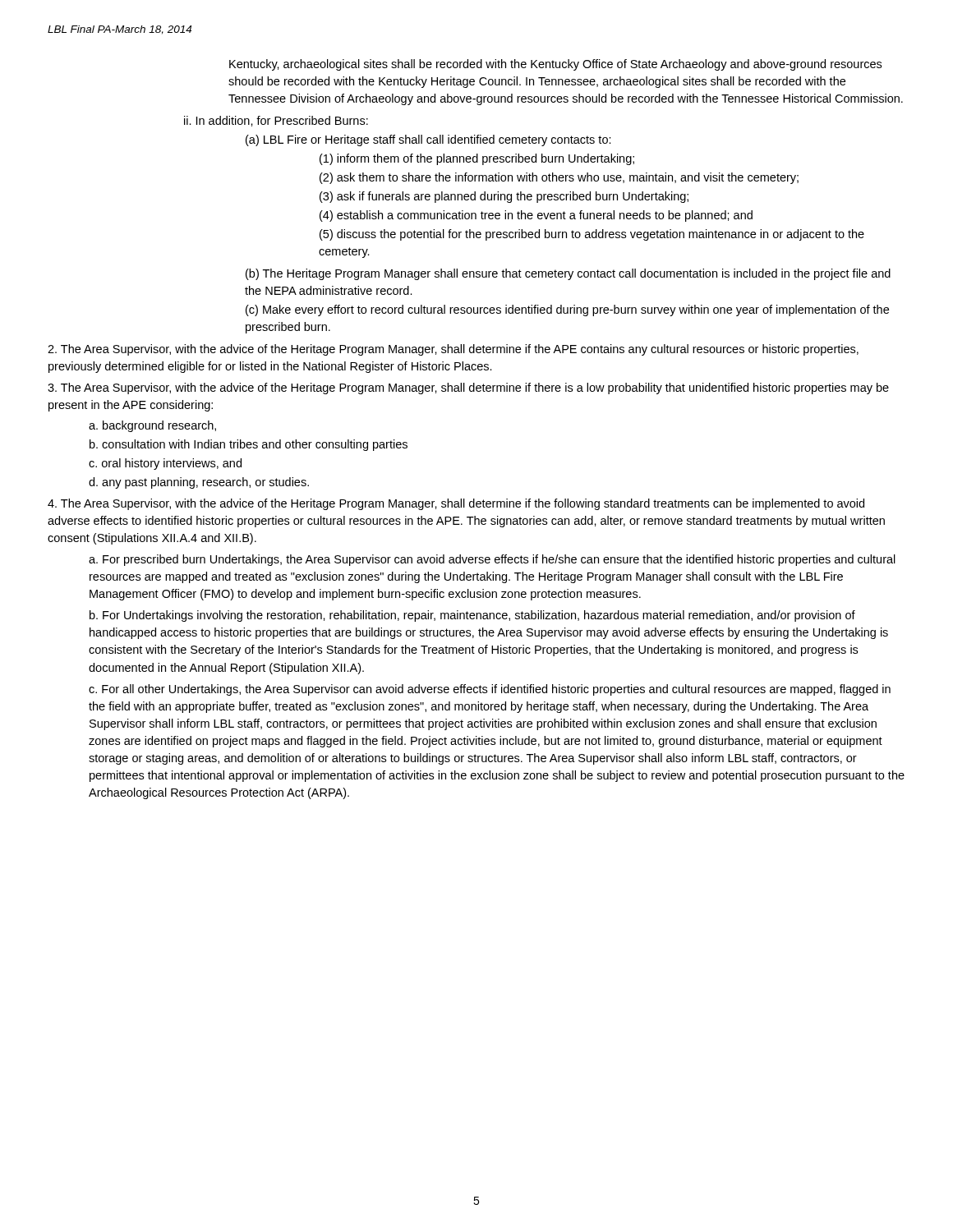Locate the text starting "(c) Make every effort to record"

pos(567,318)
